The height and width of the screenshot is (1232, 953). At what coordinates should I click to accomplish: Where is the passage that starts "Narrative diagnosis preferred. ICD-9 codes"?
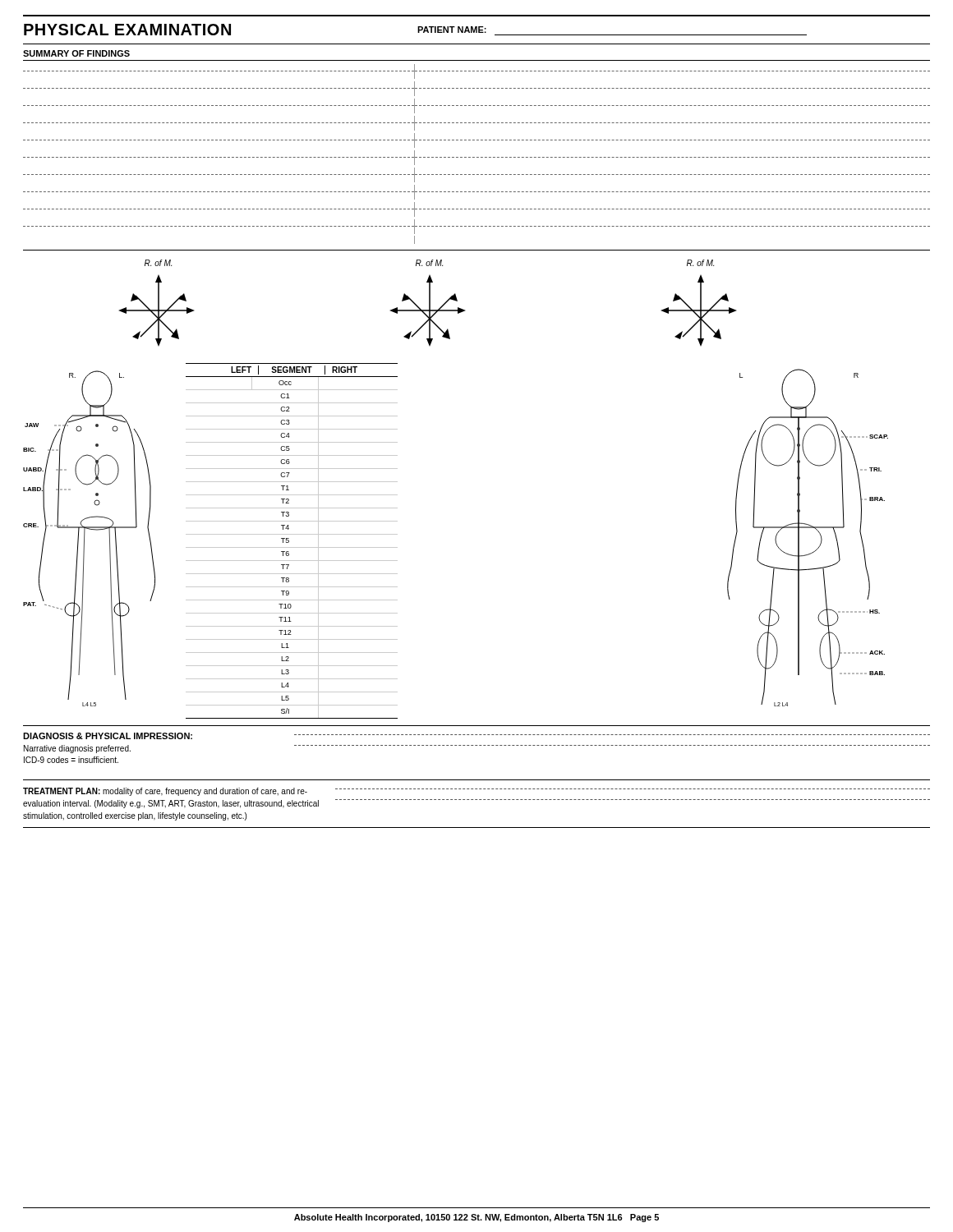point(77,754)
